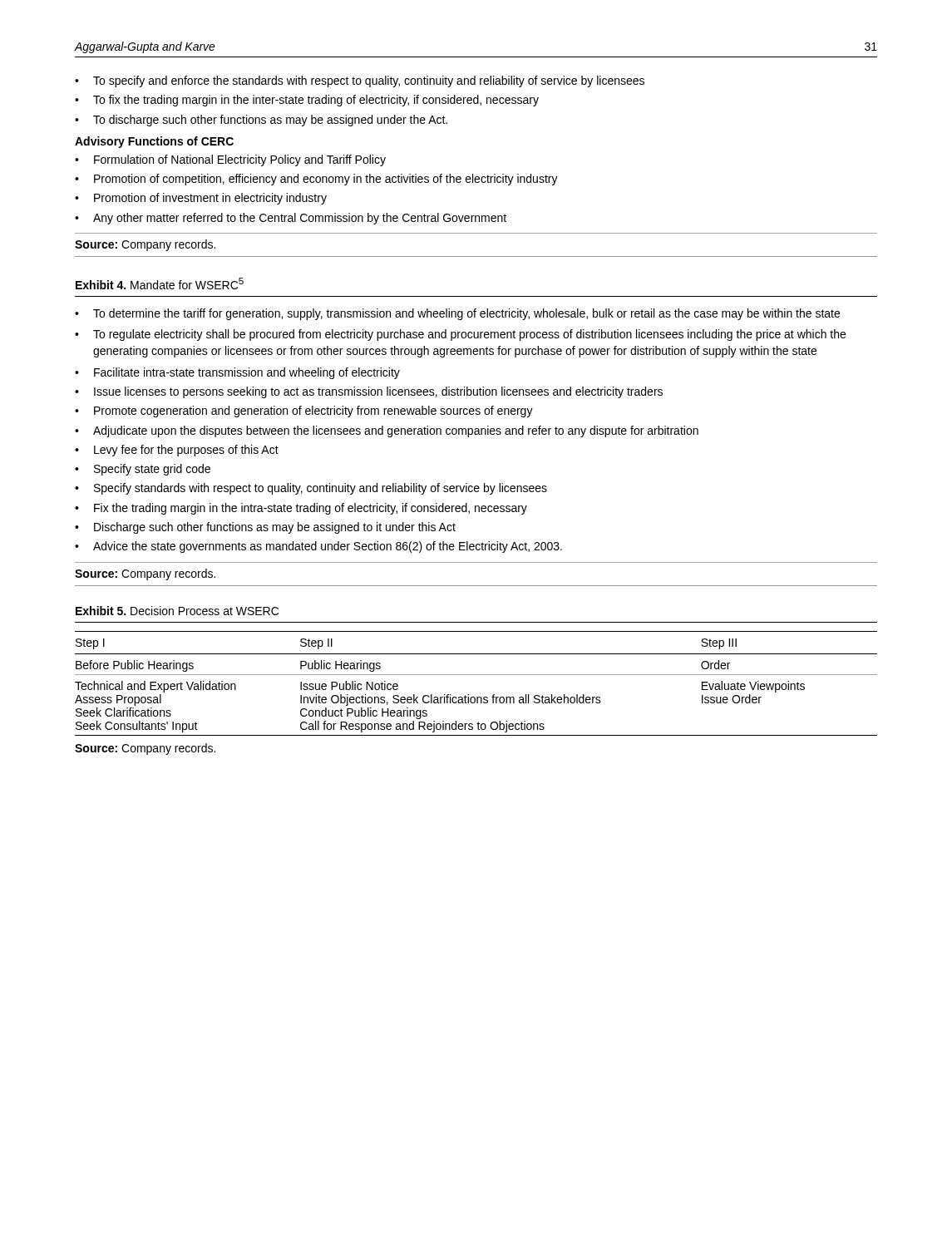
Task: Locate the caption that opens with "Exhibit 5. Decision Process at"
Action: 177,611
